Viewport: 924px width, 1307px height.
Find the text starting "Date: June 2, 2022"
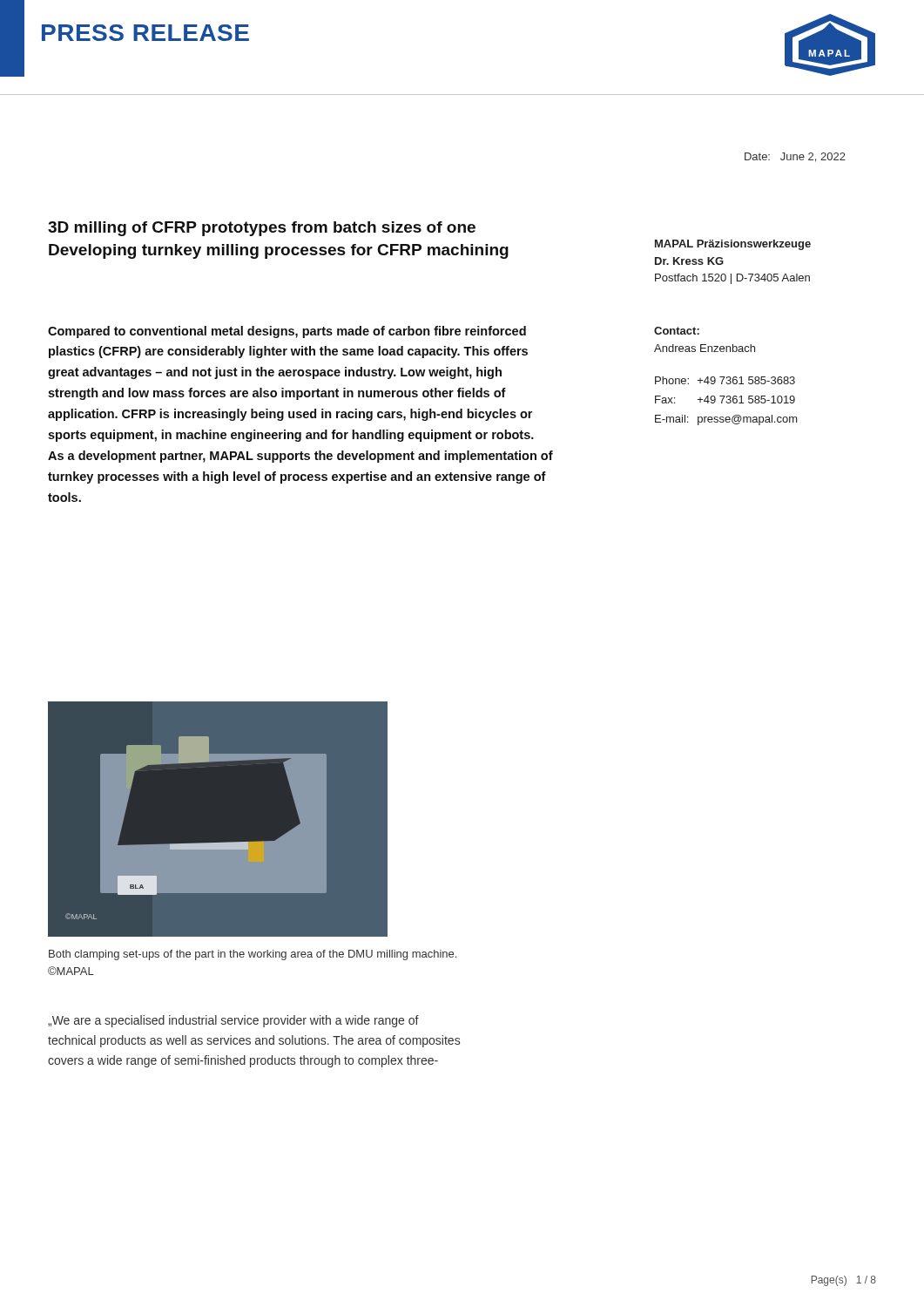795,156
